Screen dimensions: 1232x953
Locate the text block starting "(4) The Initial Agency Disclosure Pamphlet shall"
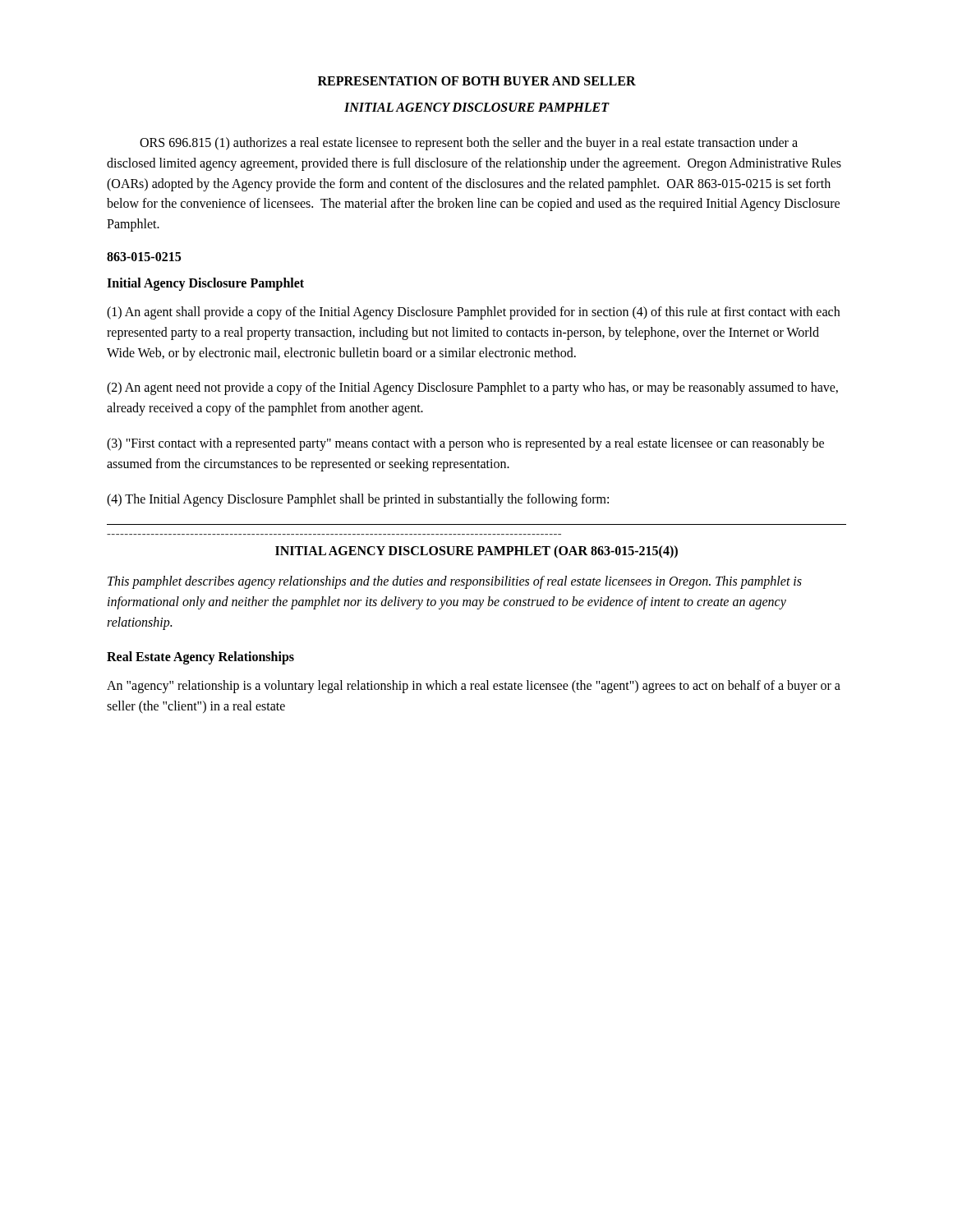[x=358, y=499]
